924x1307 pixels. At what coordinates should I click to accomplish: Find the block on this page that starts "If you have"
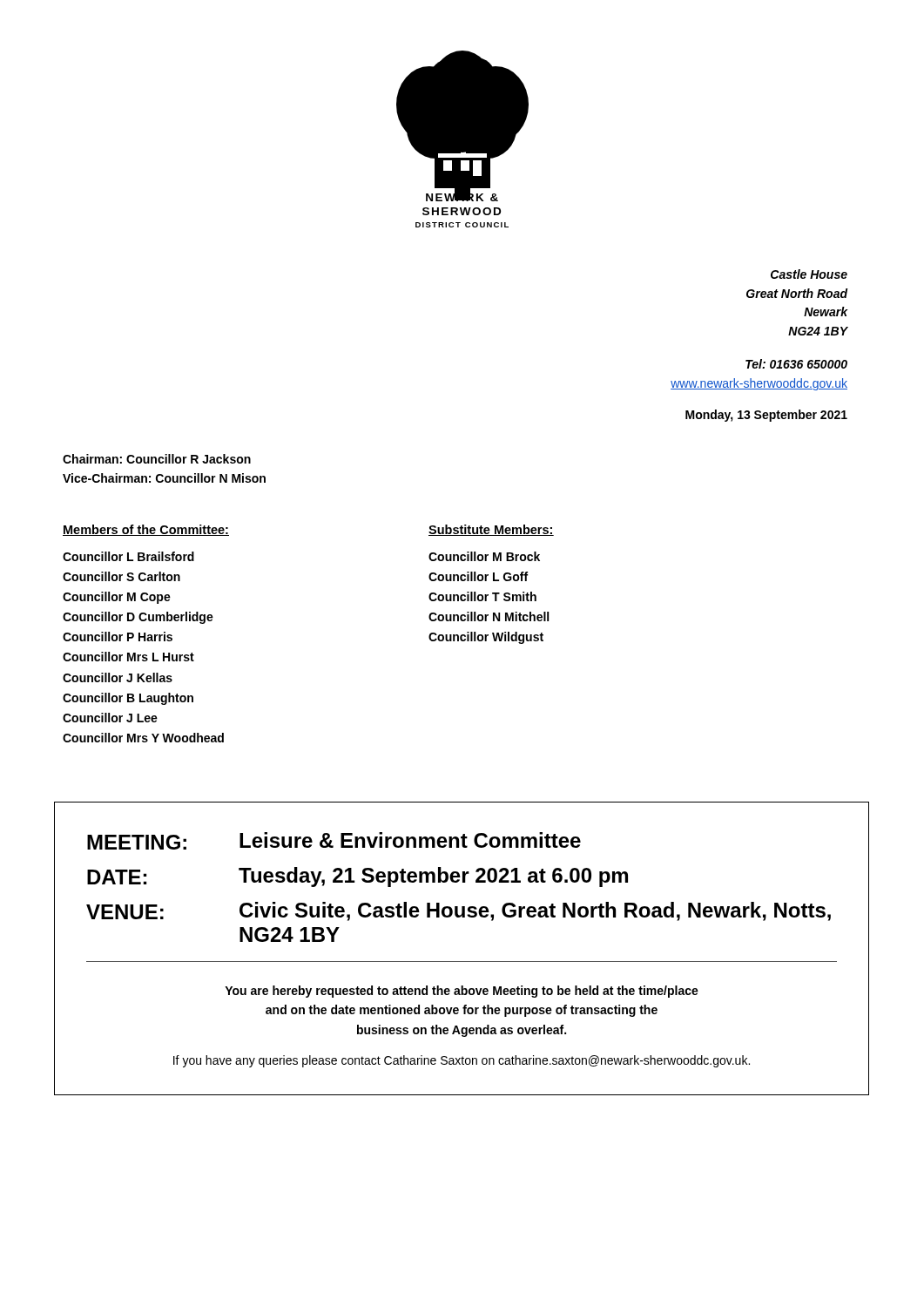[x=462, y=1061]
